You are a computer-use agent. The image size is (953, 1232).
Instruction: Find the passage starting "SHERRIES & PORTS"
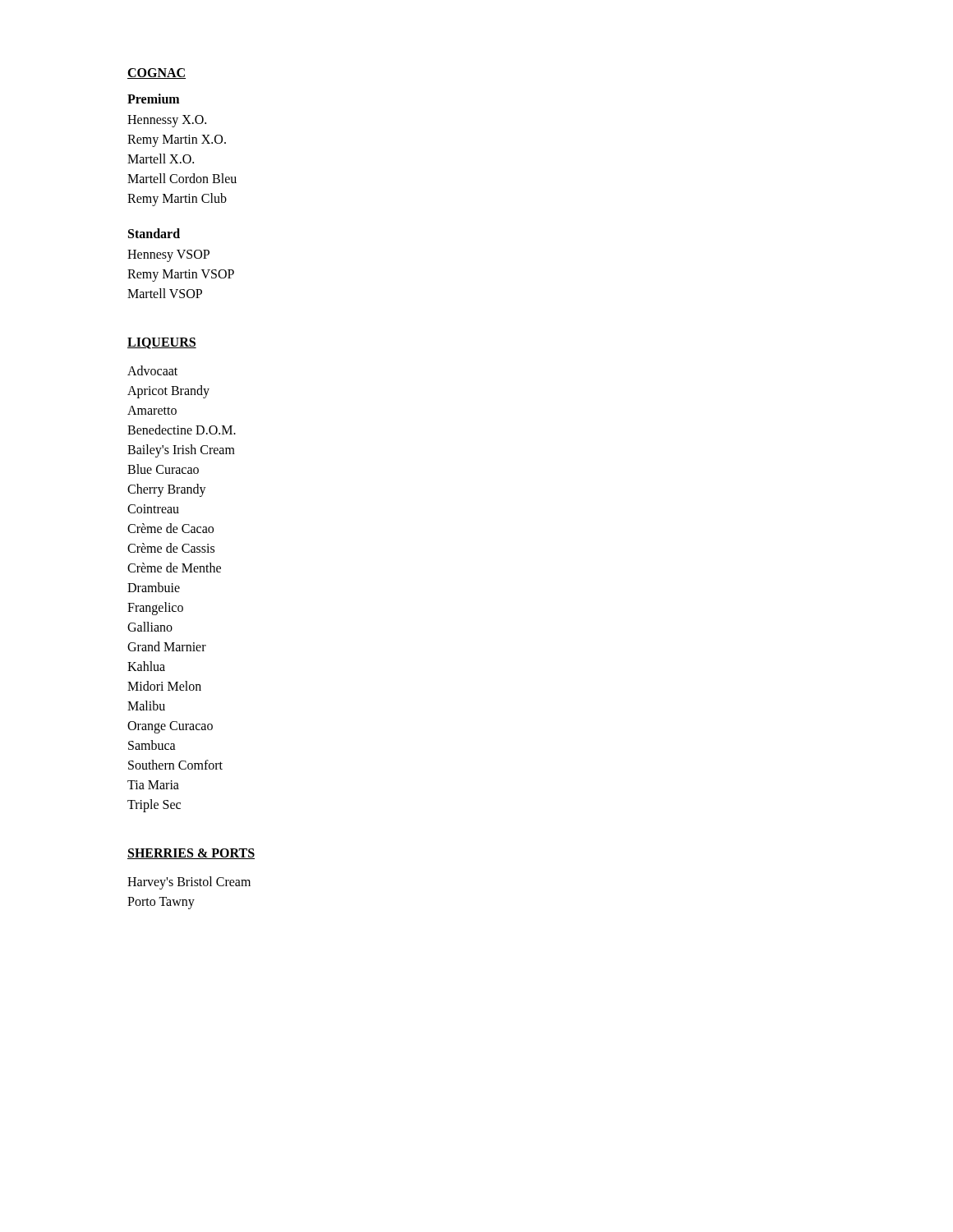tap(191, 853)
